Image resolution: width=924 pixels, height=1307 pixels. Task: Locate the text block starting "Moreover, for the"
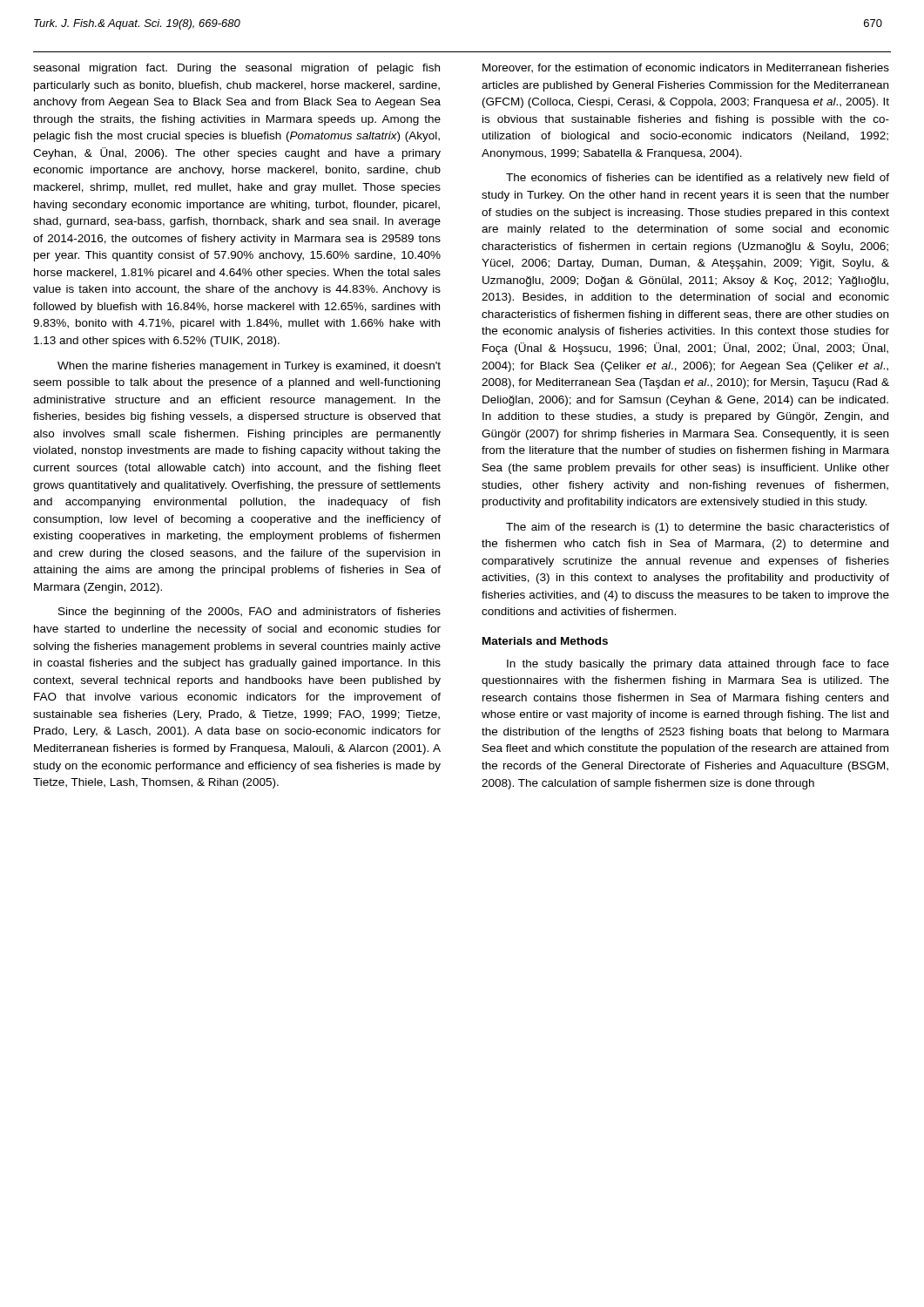click(685, 110)
